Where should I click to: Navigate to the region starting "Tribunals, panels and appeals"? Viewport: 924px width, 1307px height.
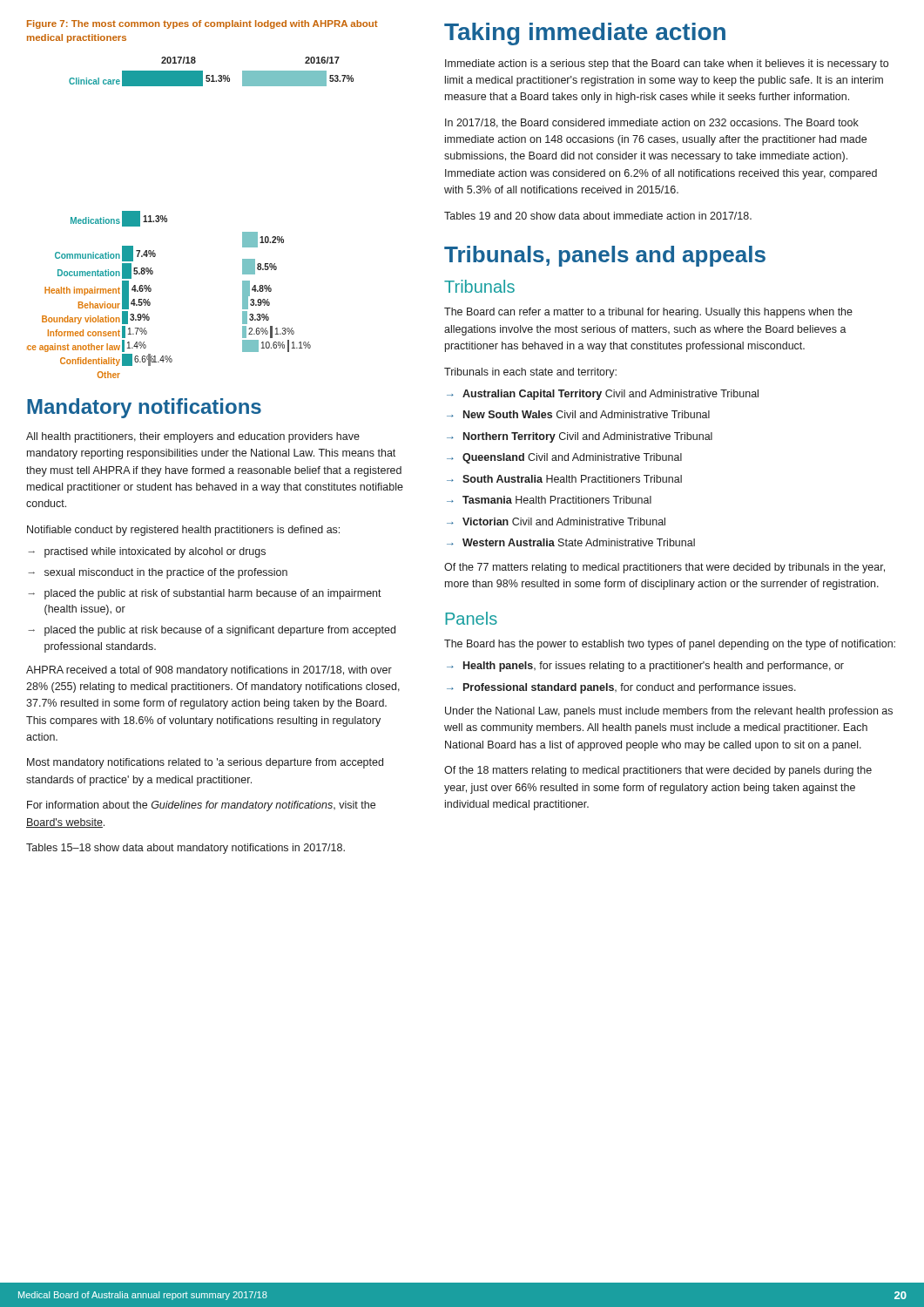[x=605, y=254]
